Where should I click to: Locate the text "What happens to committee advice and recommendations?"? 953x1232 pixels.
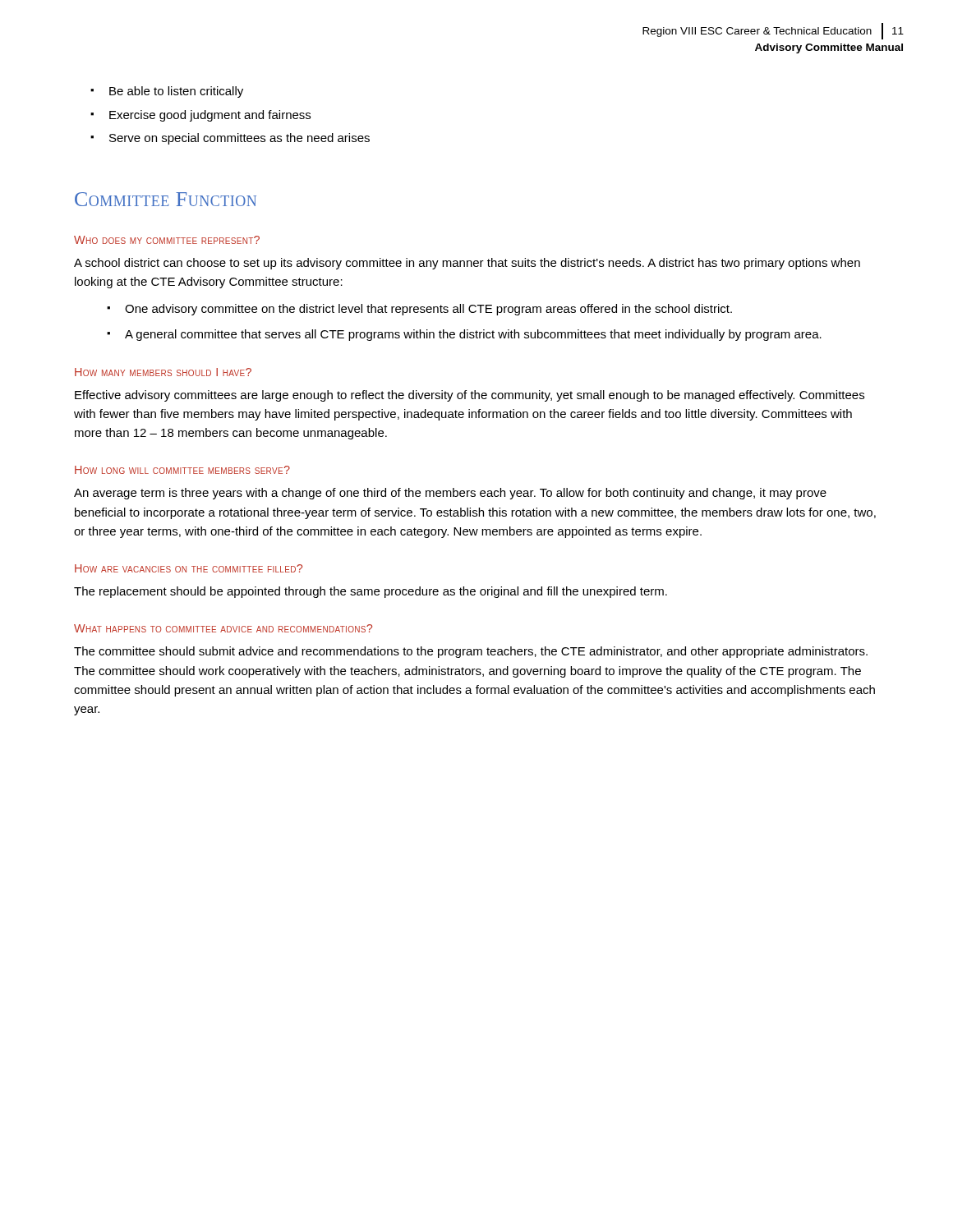[x=223, y=629]
